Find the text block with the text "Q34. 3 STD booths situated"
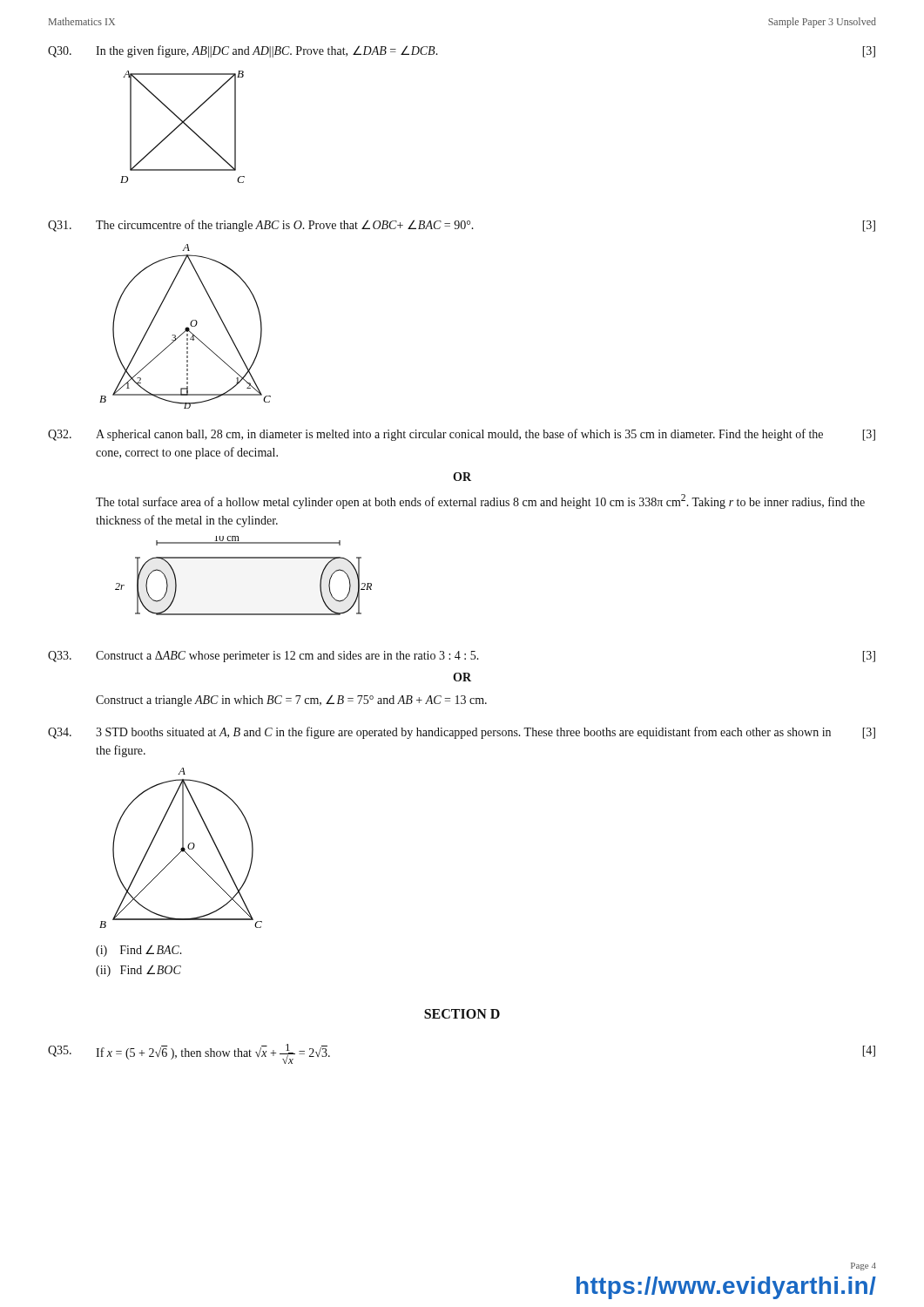This screenshot has width=924, height=1307. [462, 741]
